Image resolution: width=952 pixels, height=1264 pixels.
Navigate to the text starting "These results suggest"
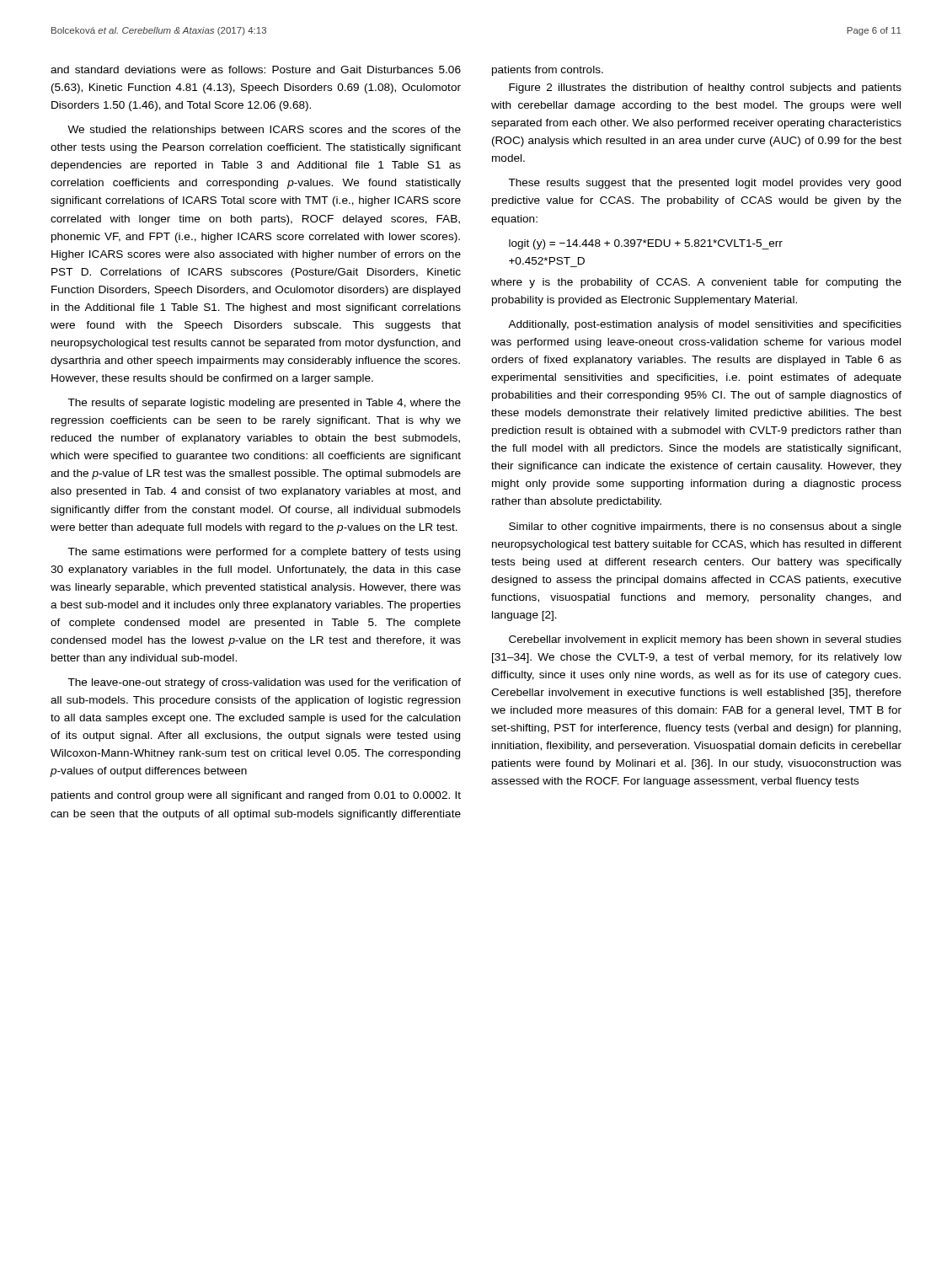click(x=696, y=201)
